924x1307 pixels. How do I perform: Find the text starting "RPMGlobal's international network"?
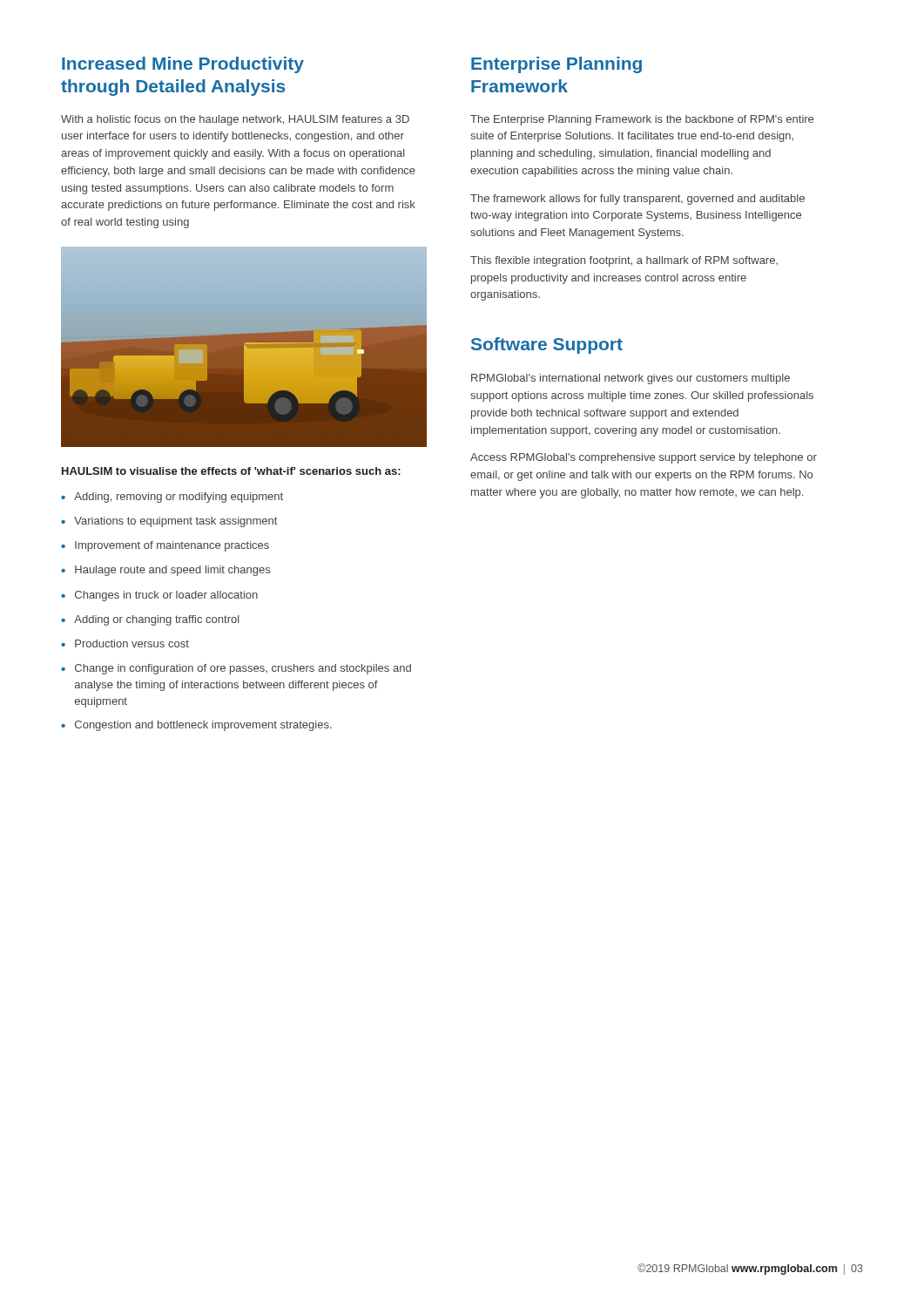(642, 404)
